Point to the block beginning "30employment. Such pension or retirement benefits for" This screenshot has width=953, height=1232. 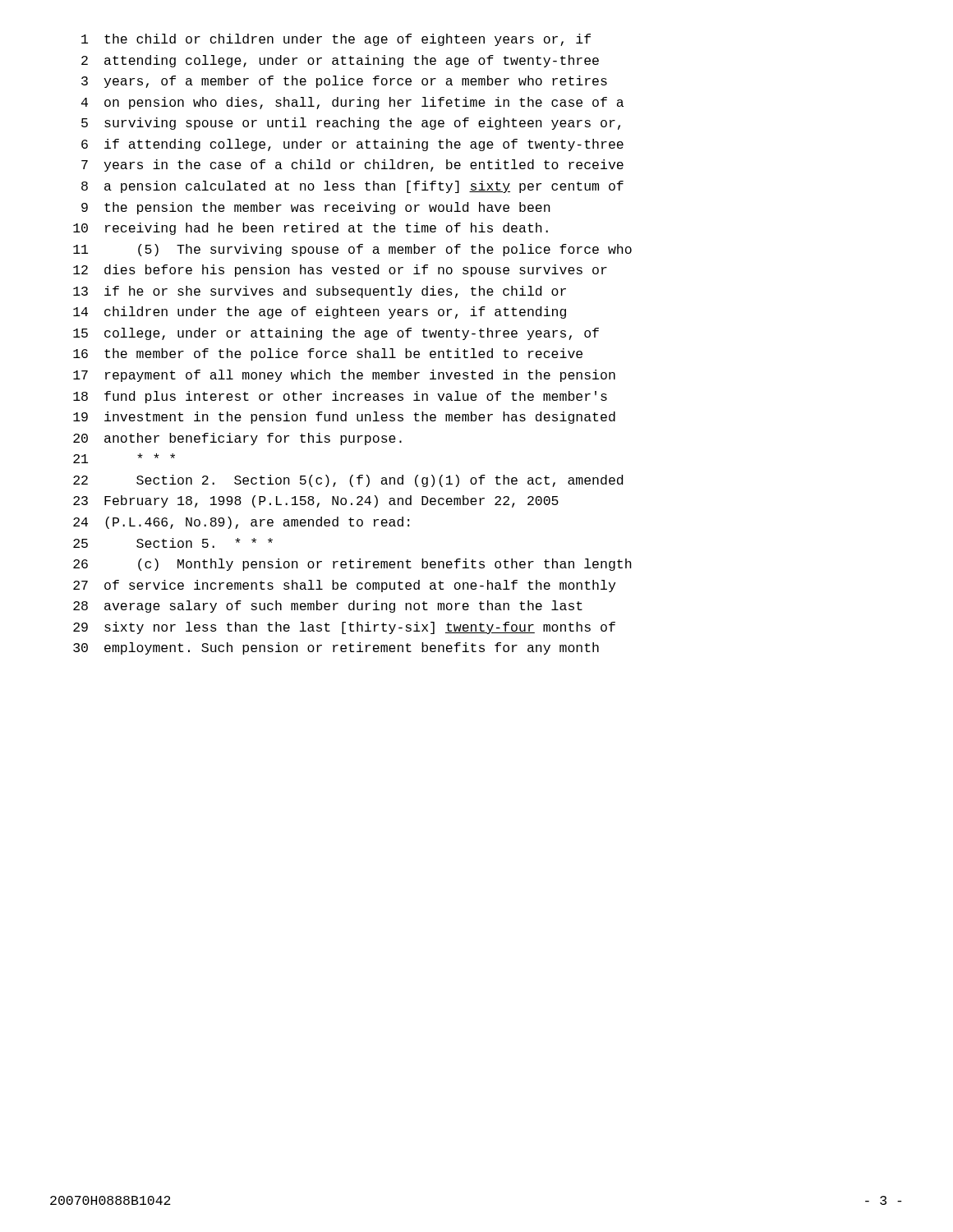click(476, 649)
